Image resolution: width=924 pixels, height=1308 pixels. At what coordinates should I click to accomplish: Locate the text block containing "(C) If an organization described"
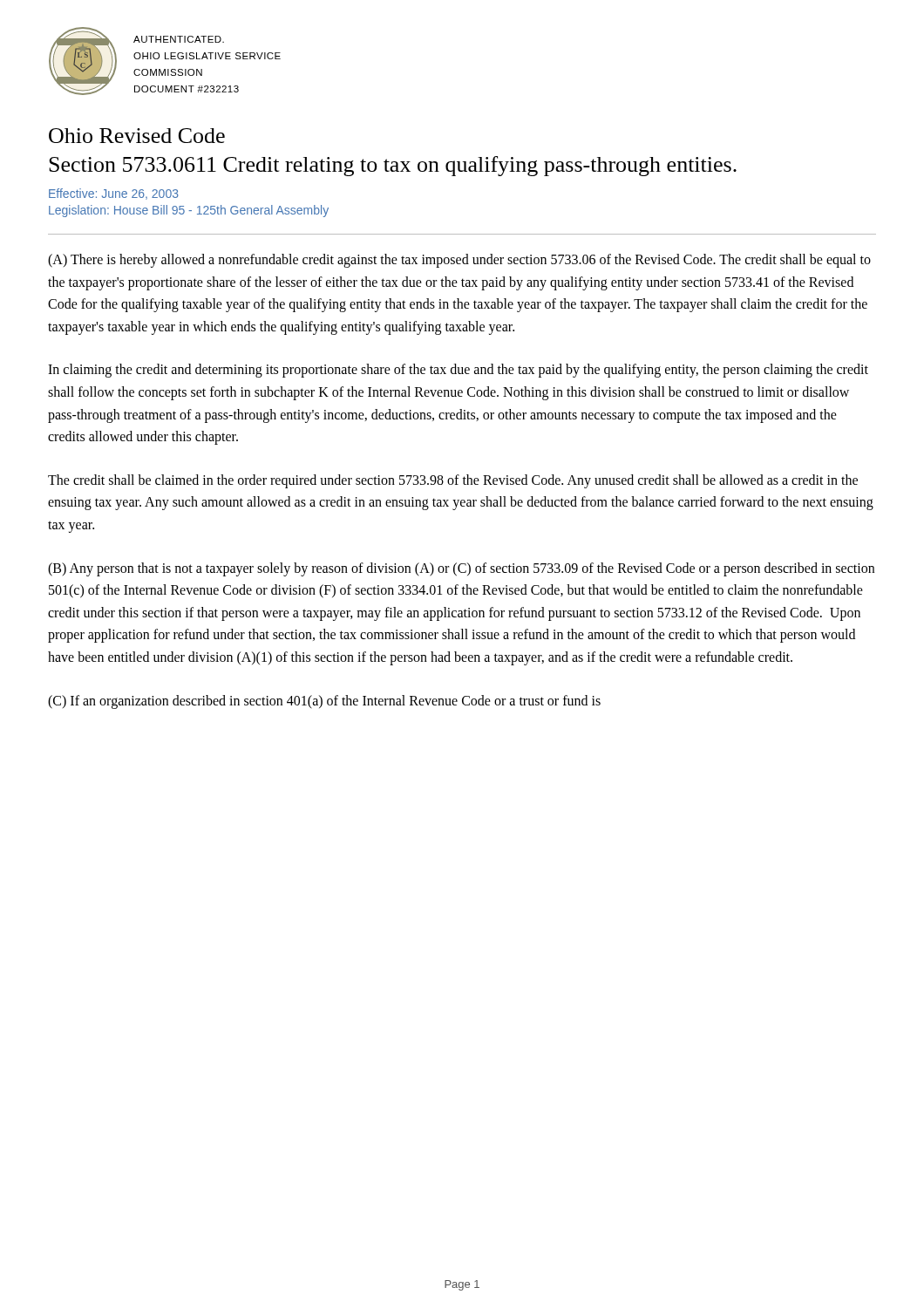click(x=324, y=700)
